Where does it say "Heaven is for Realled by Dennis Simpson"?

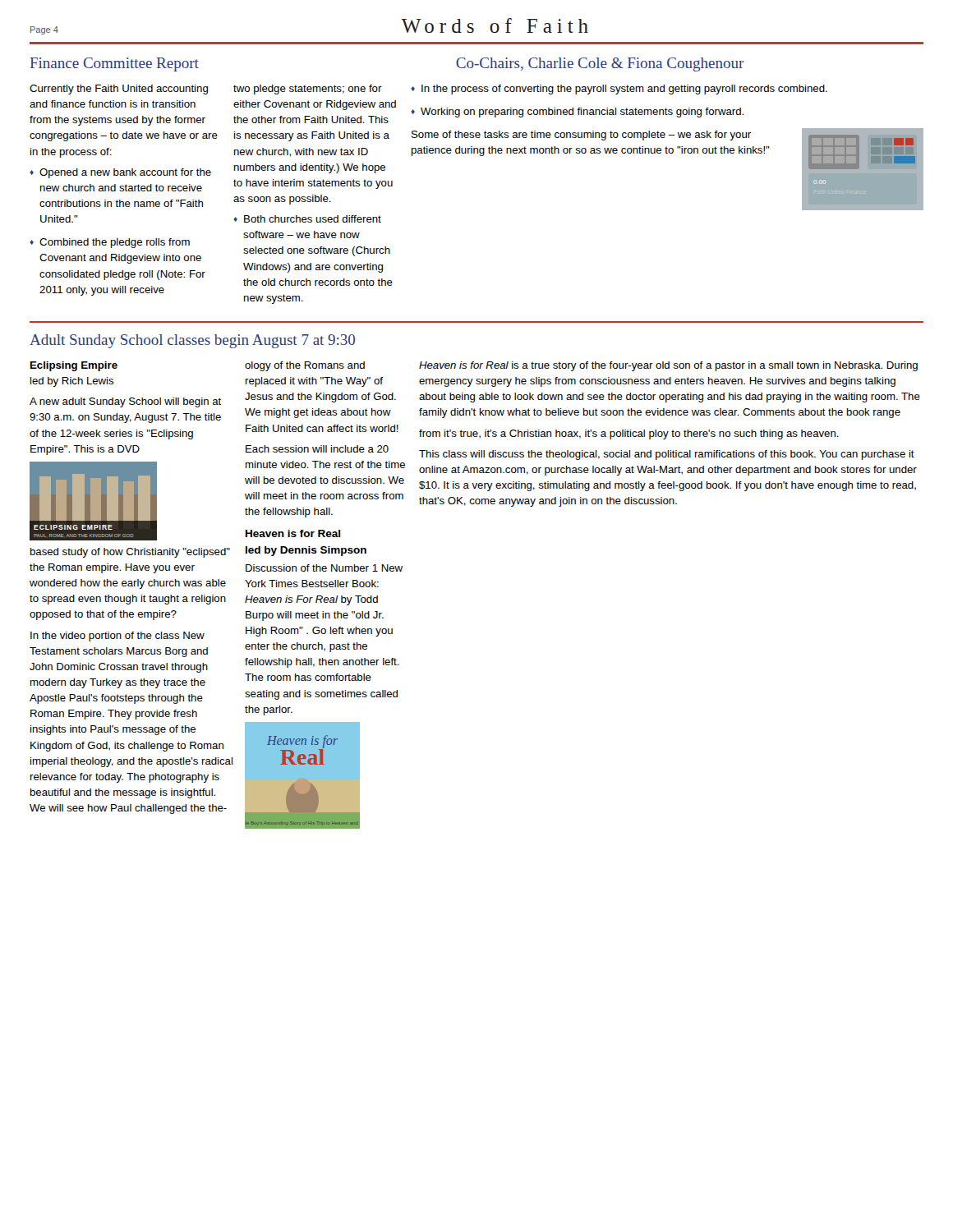(326, 542)
